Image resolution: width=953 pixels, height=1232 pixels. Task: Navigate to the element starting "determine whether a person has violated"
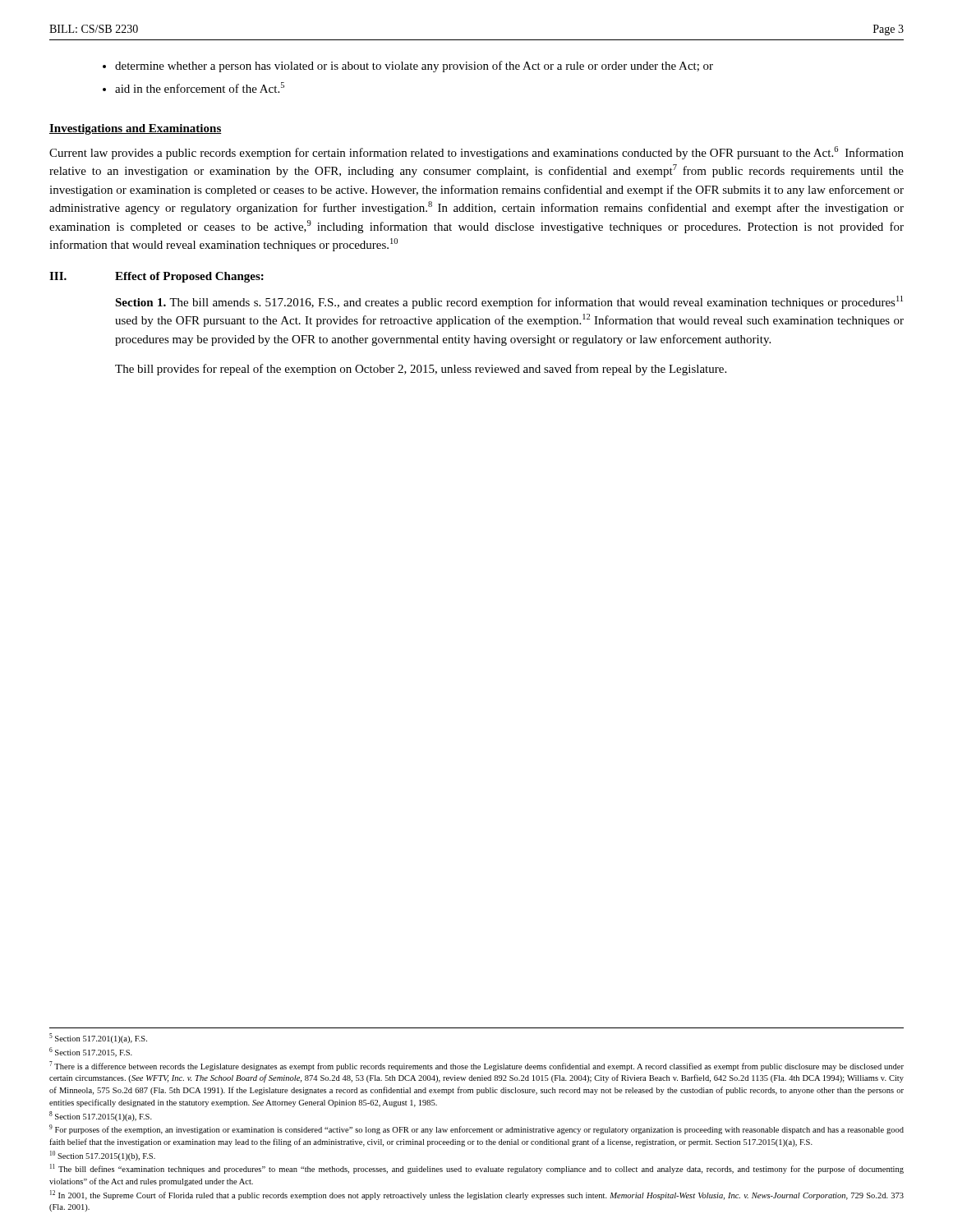414,66
